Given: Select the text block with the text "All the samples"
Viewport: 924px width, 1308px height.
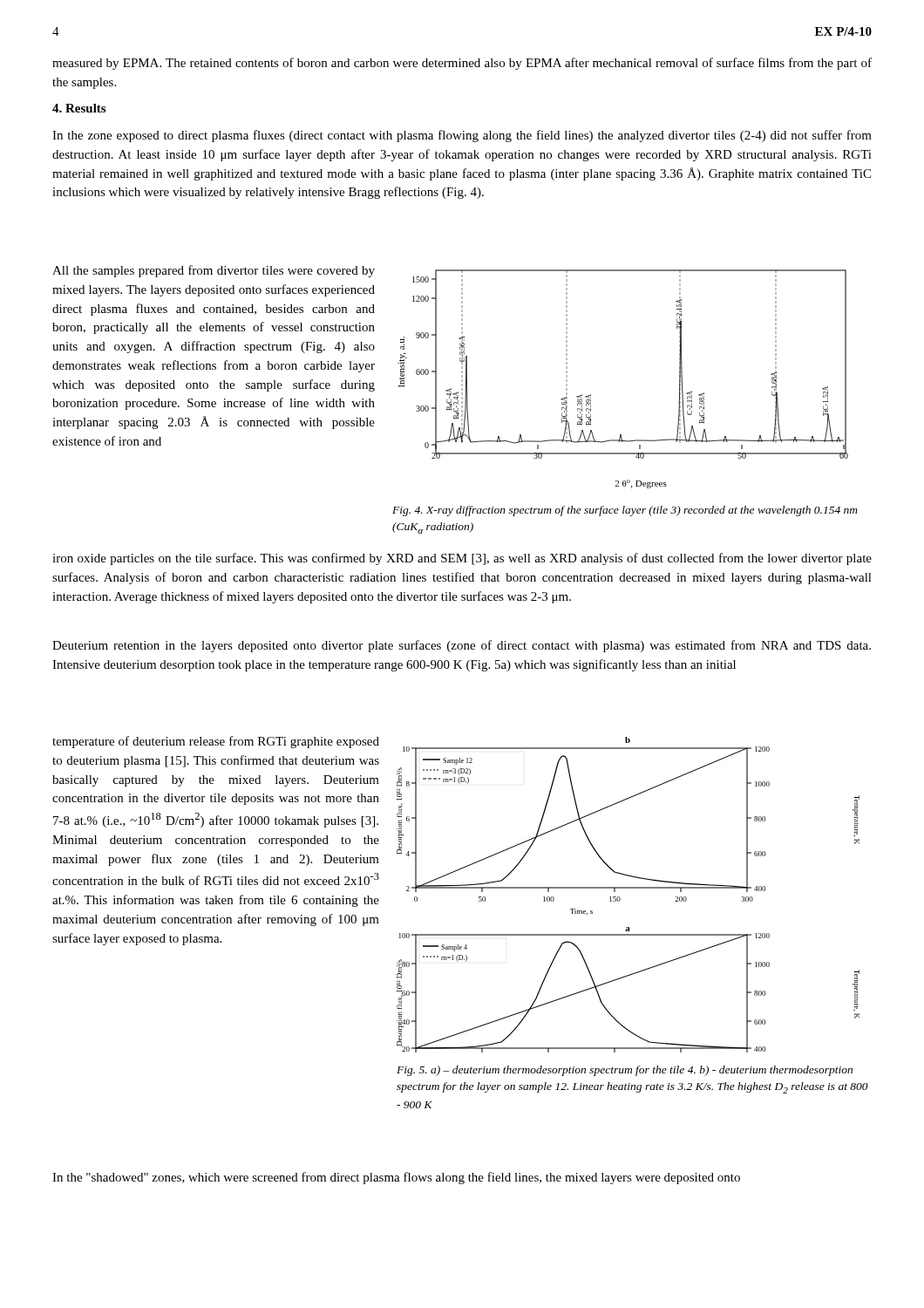Looking at the screenshot, I should [x=214, y=356].
